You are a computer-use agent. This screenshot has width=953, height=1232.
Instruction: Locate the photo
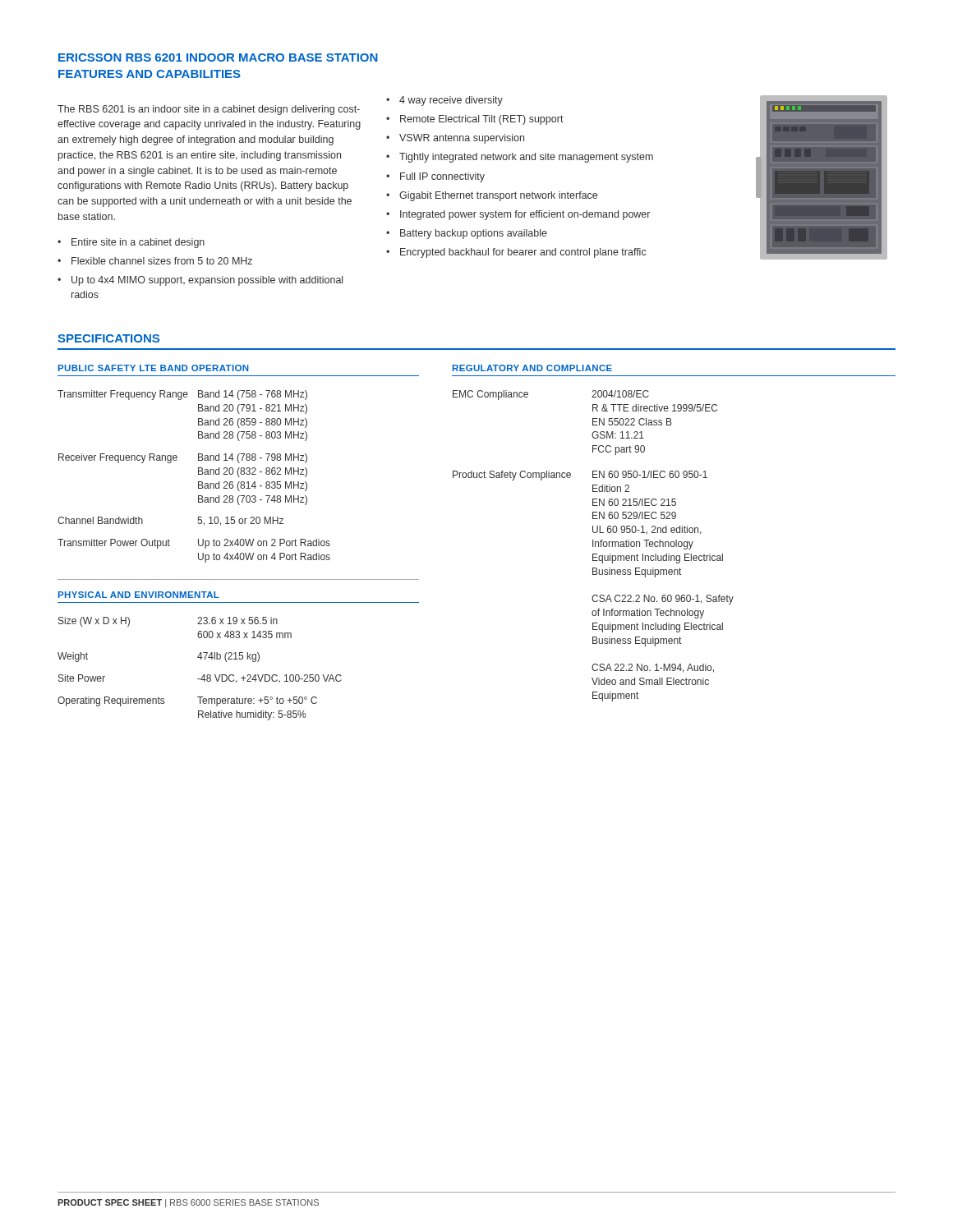(x=824, y=199)
